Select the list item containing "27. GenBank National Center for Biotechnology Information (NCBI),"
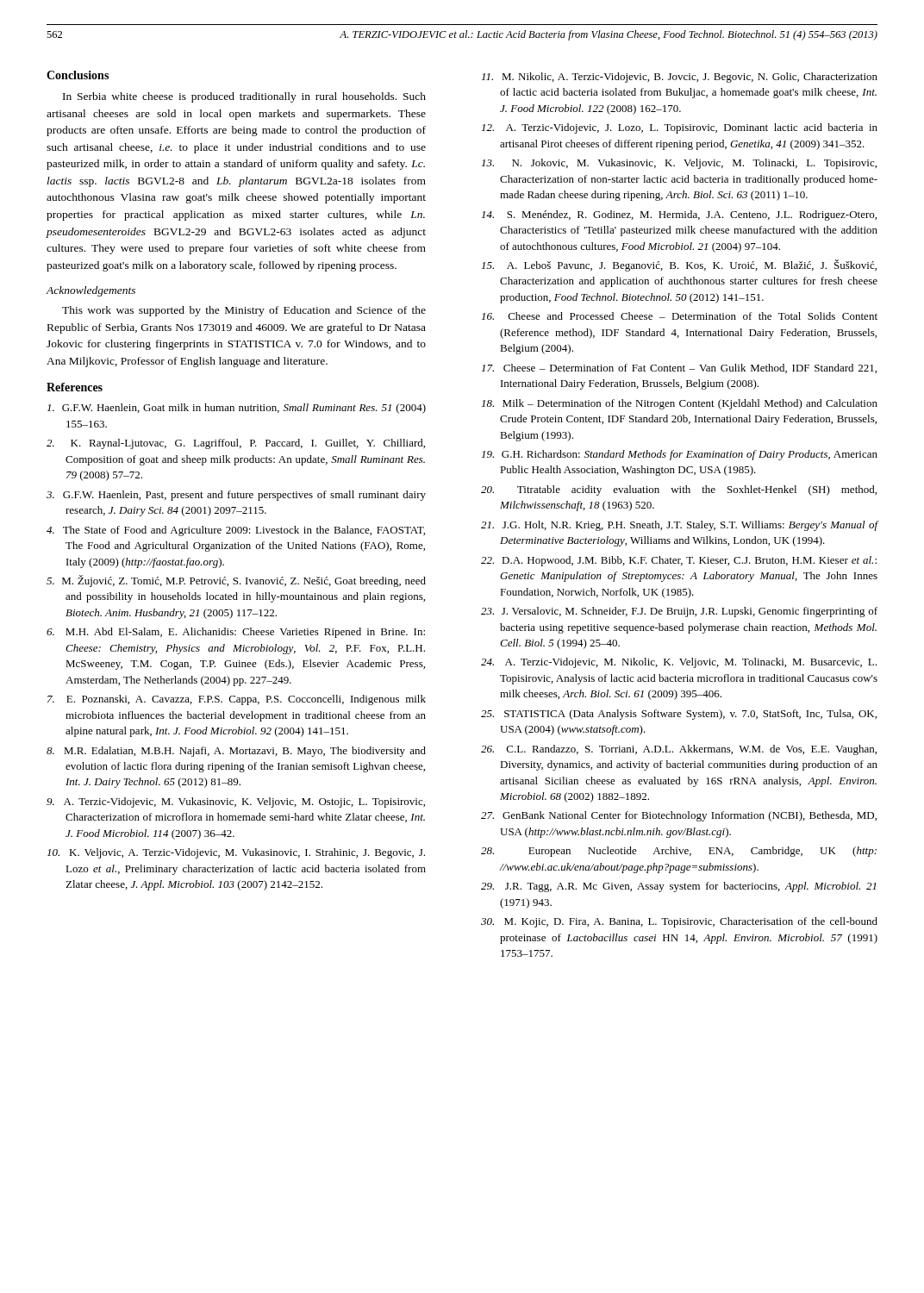 point(679,823)
